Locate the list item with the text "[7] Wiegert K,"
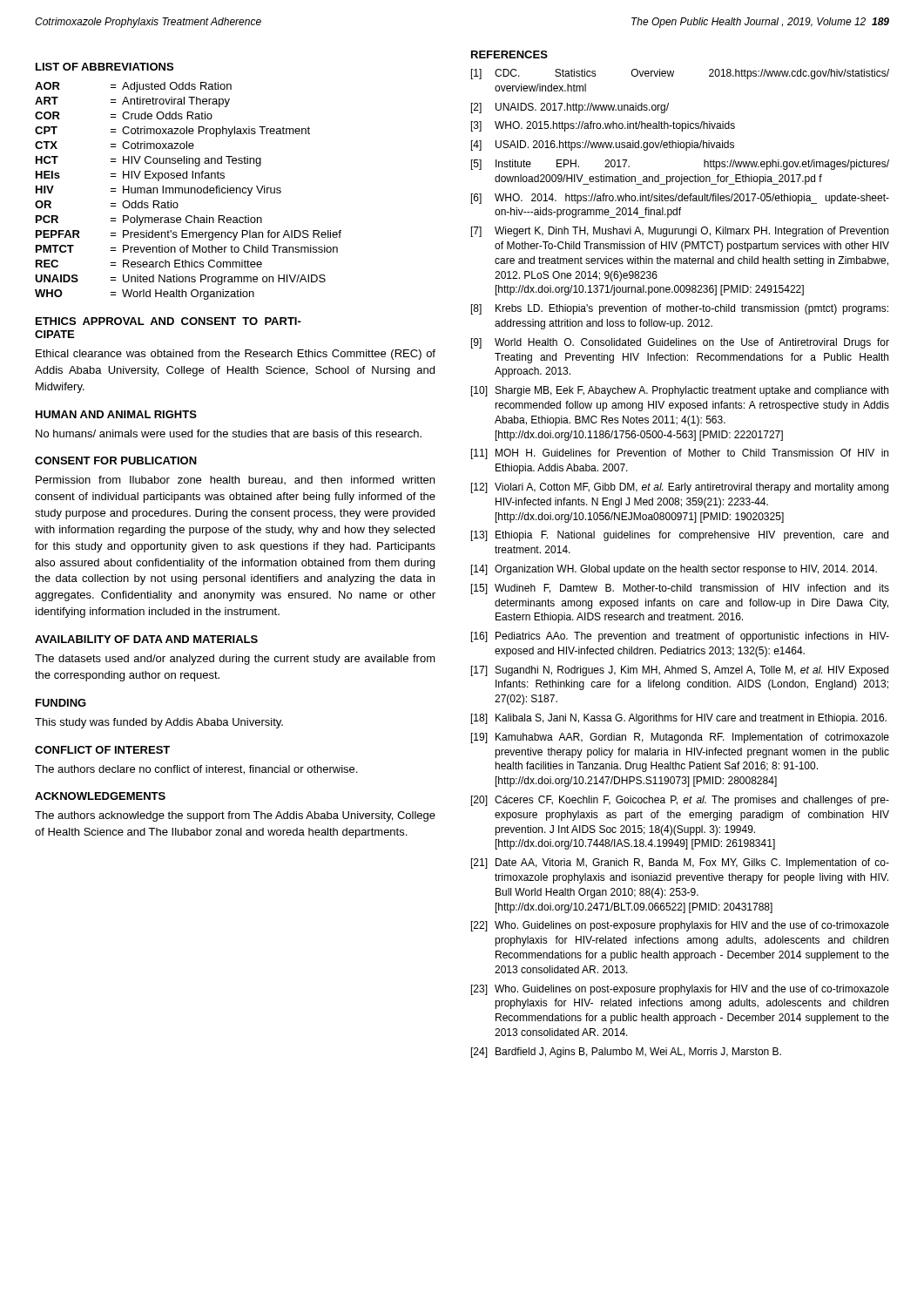 pyautogui.click(x=680, y=261)
